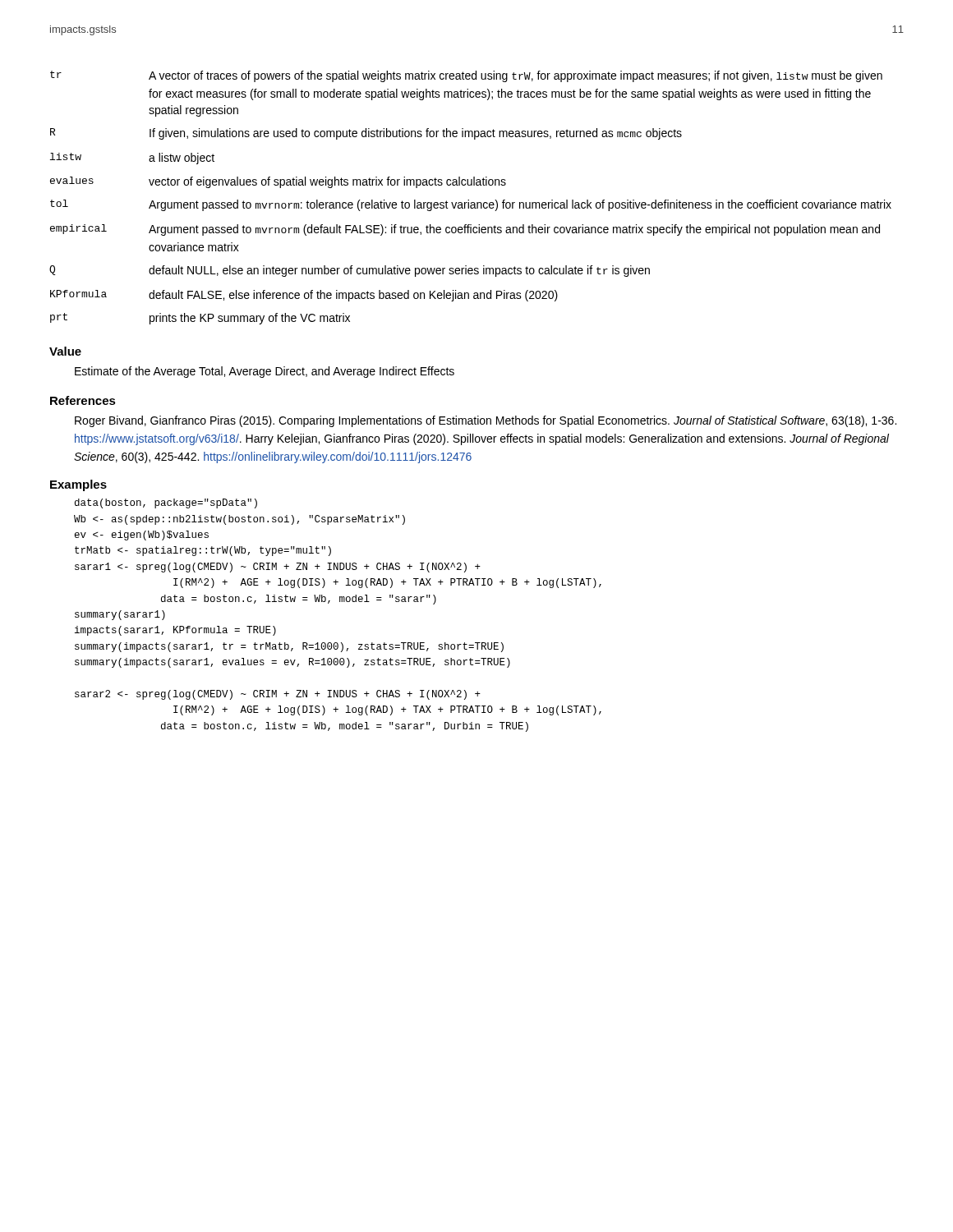The height and width of the screenshot is (1232, 953).
Task: Find the text block that reads "Estimate of the Average Total, Average Direct,"
Action: 264,372
